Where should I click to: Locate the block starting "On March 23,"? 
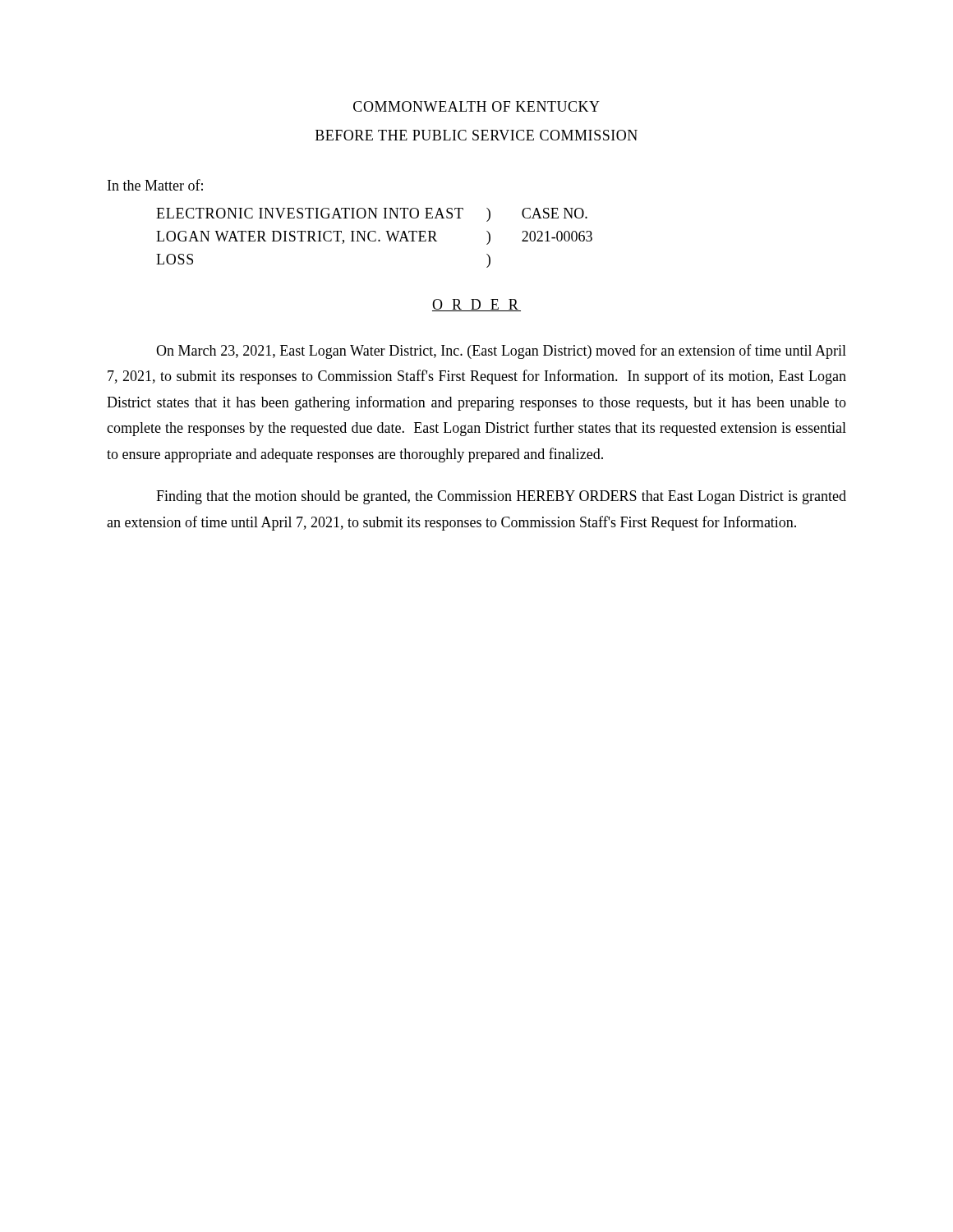tap(476, 402)
